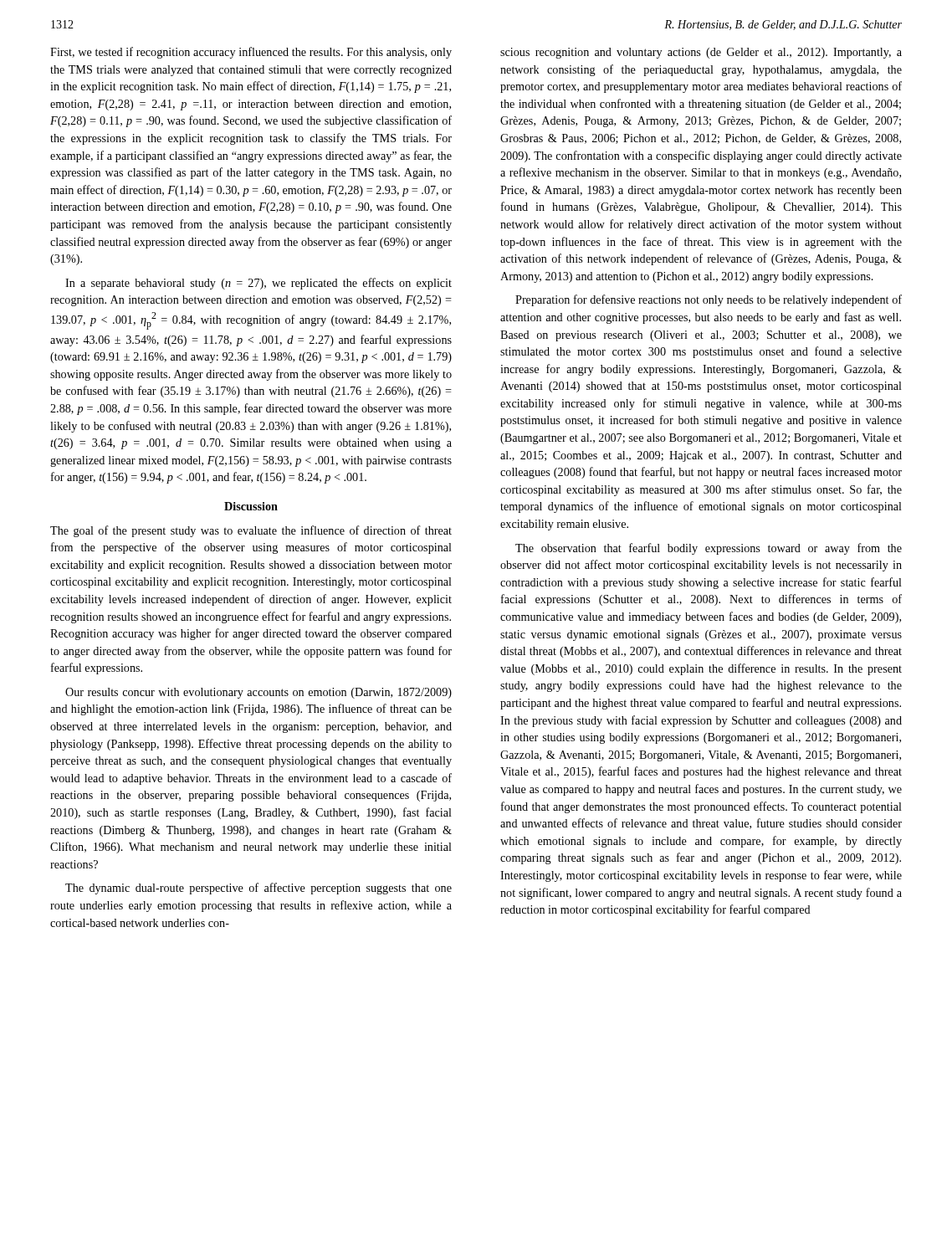Find the block on this page that starts "scious recognition and voluntary actions (de"
Image resolution: width=952 pixels, height=1255 pixels.
point(701,164)
